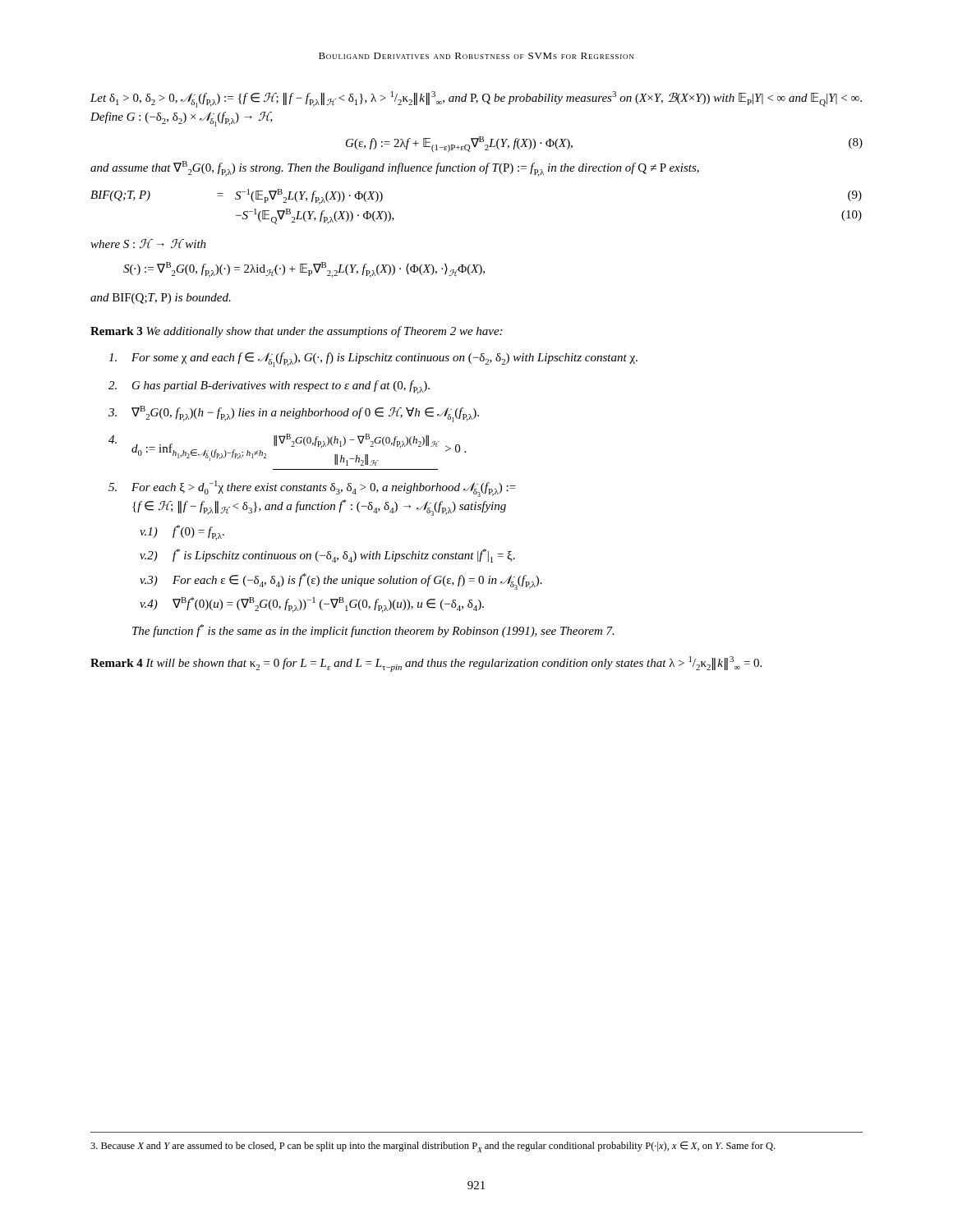Click where it says "v.1) f*(0) = fP,λ."
Image resolution: width=953 pixels, height=1232 pixels.
point(199,532)
